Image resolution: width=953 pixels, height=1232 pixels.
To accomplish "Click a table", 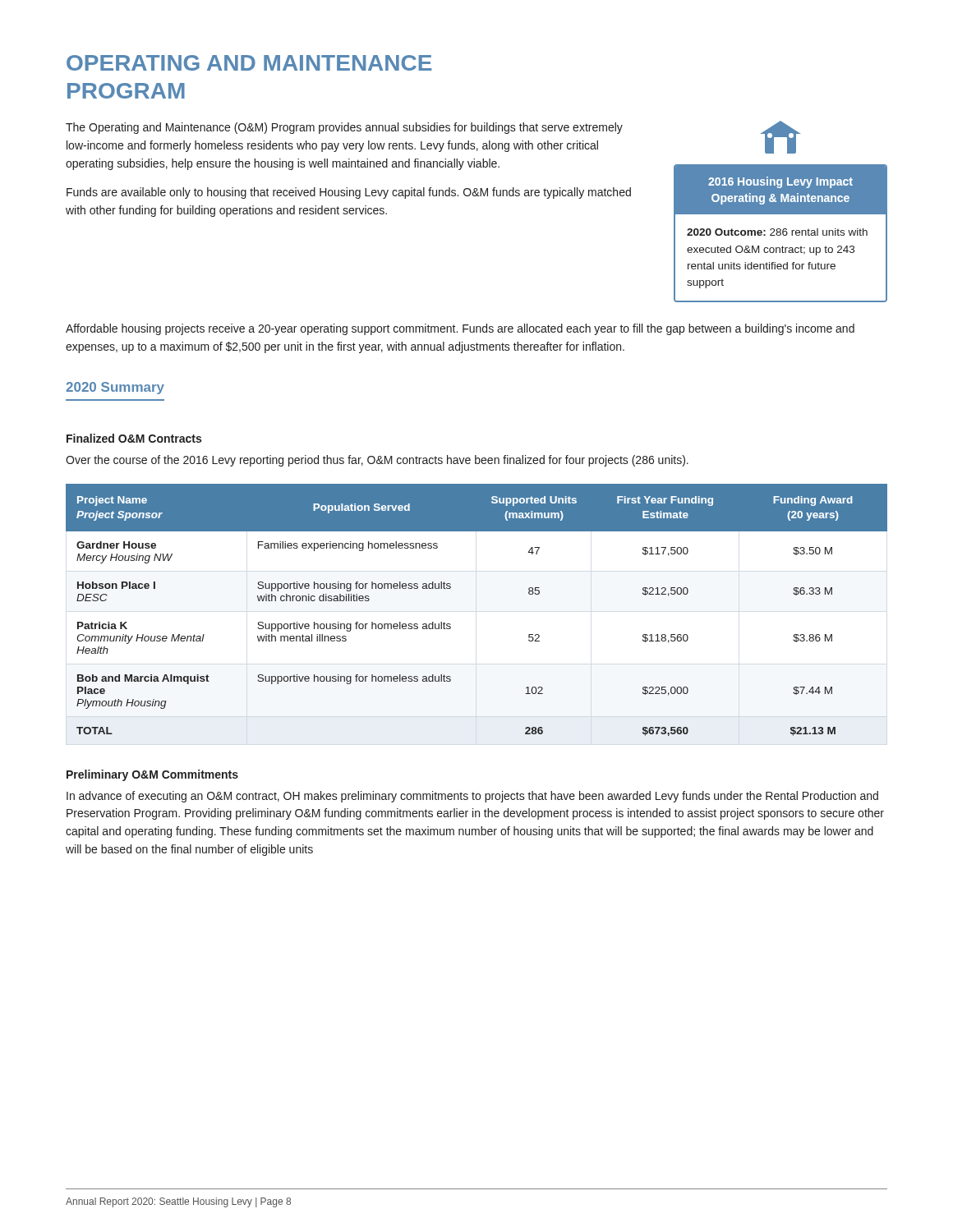I will (476, 614).
